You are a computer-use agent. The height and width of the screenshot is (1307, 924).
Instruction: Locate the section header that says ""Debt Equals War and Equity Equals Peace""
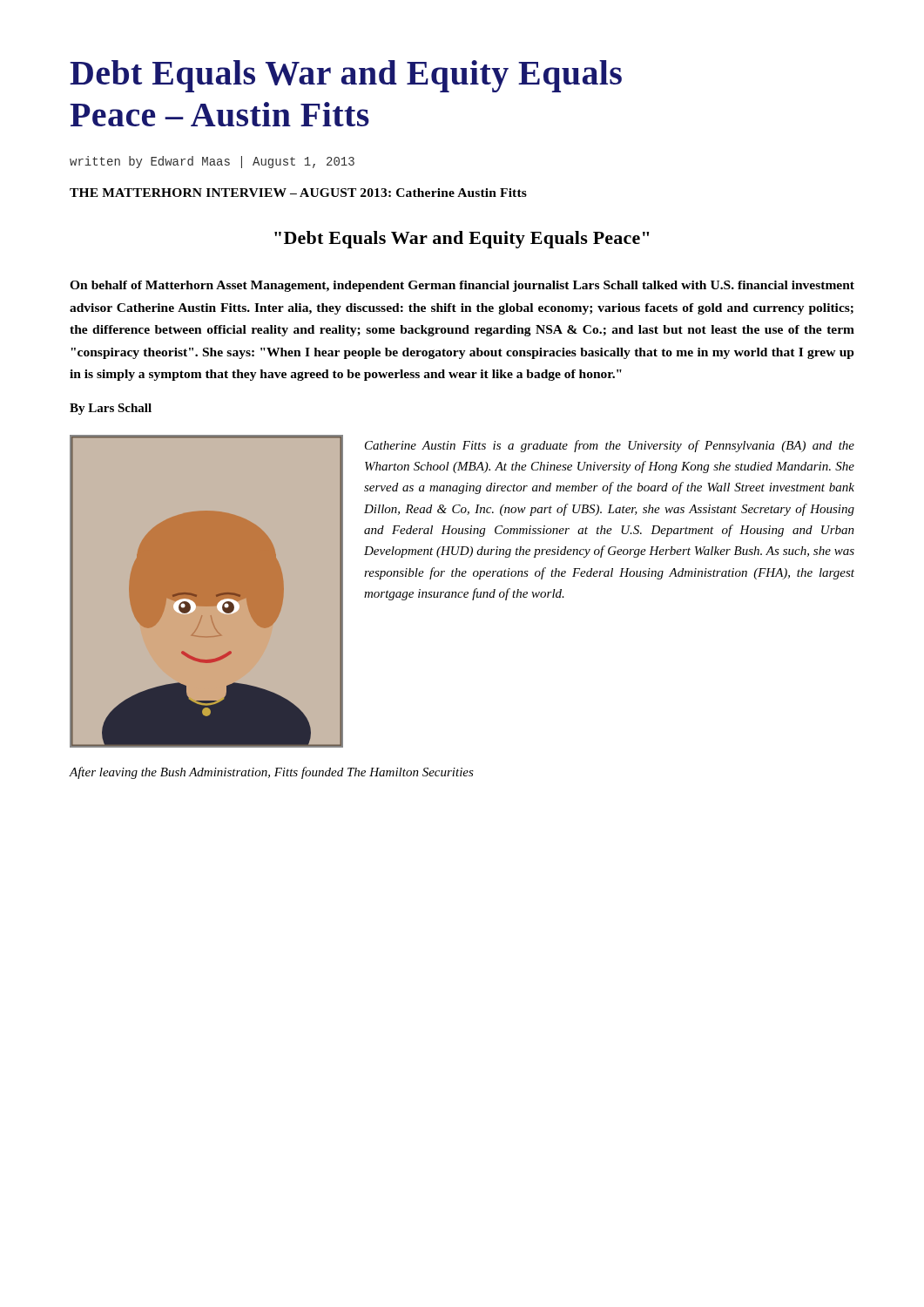(x=462, y=237)
